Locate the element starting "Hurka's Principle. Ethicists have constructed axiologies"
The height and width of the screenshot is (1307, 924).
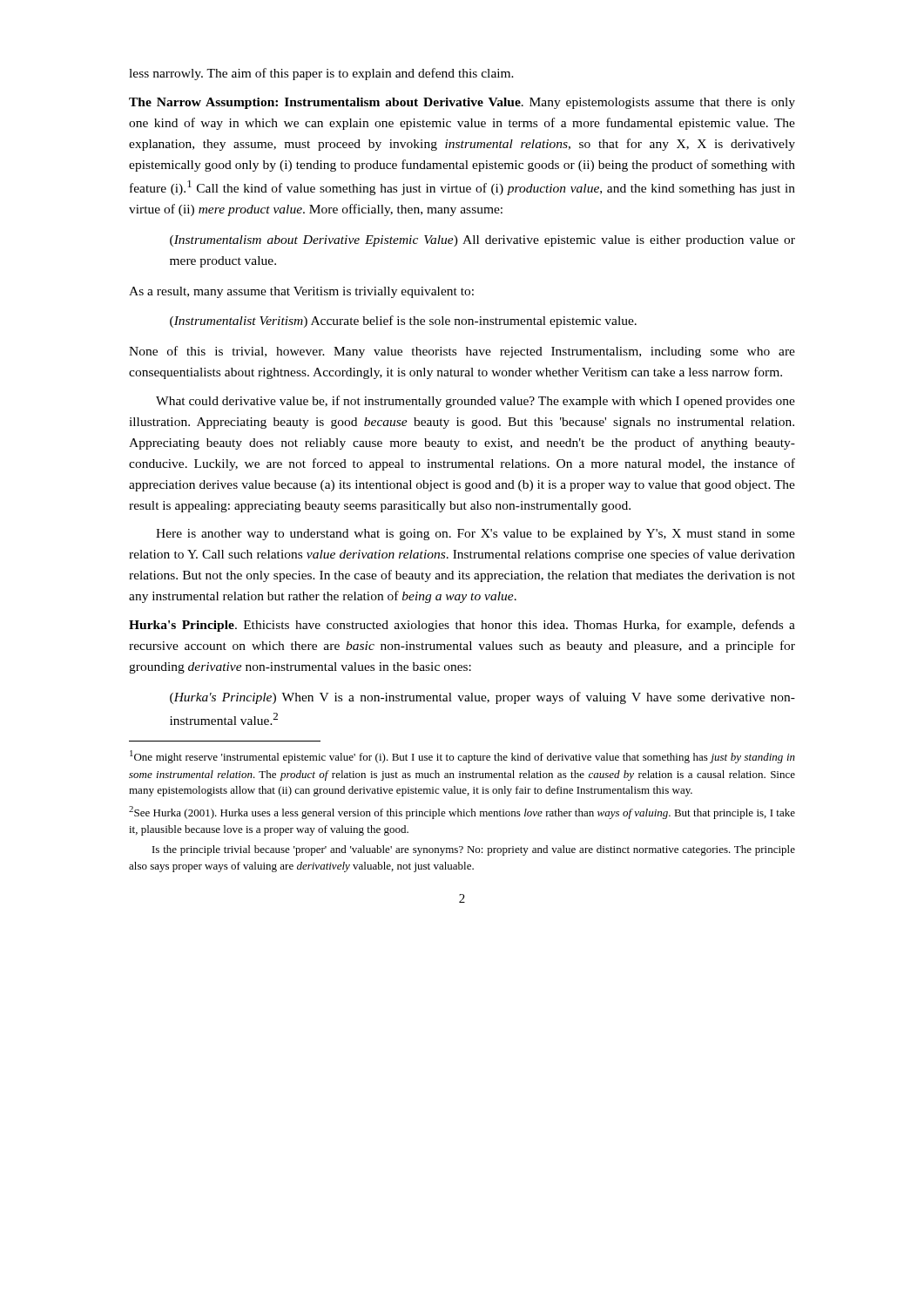coord(462,646)
